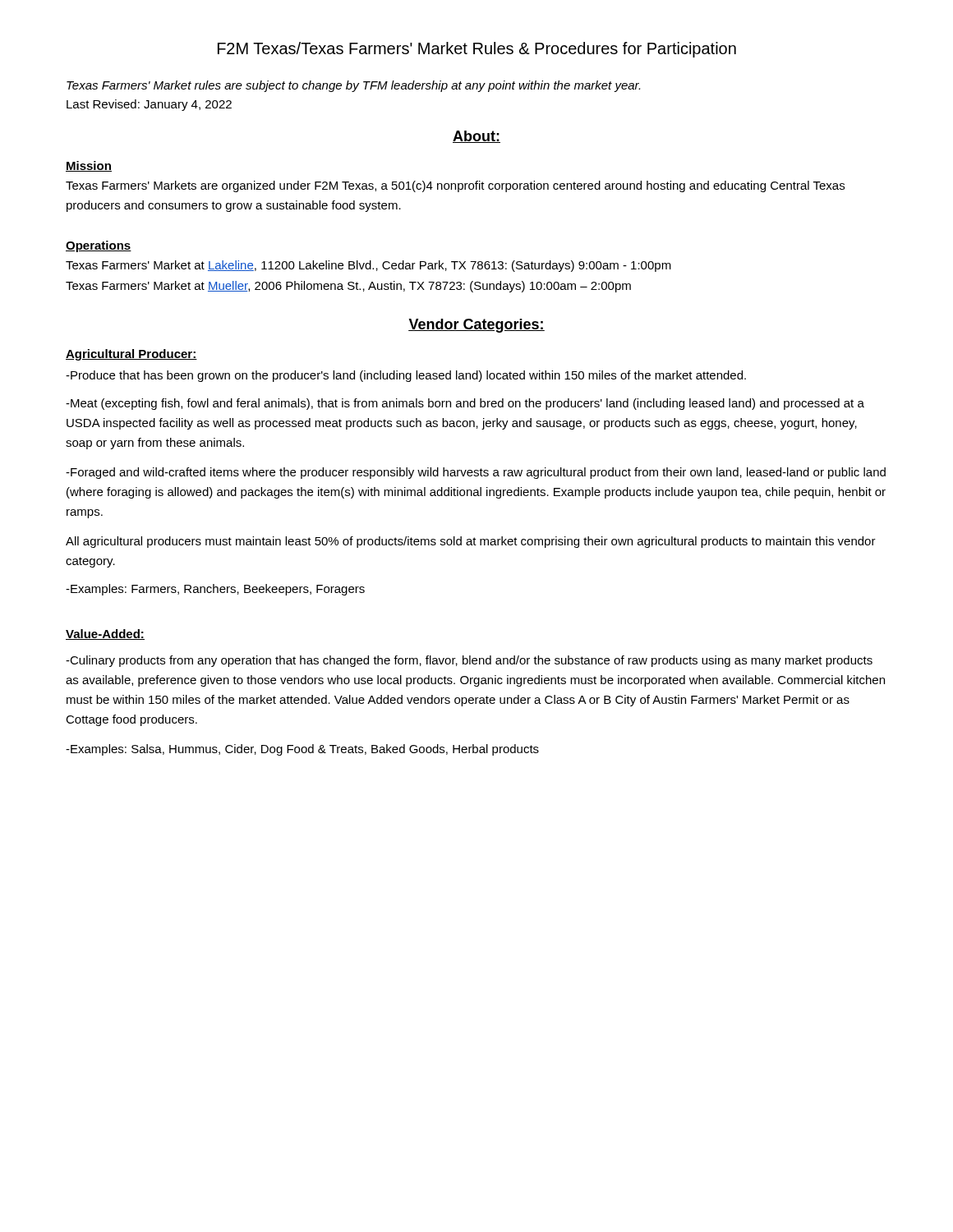
Task: Navigate to the text starting "-Meat (excepting fish,"
Action: [x=465, y=422]
